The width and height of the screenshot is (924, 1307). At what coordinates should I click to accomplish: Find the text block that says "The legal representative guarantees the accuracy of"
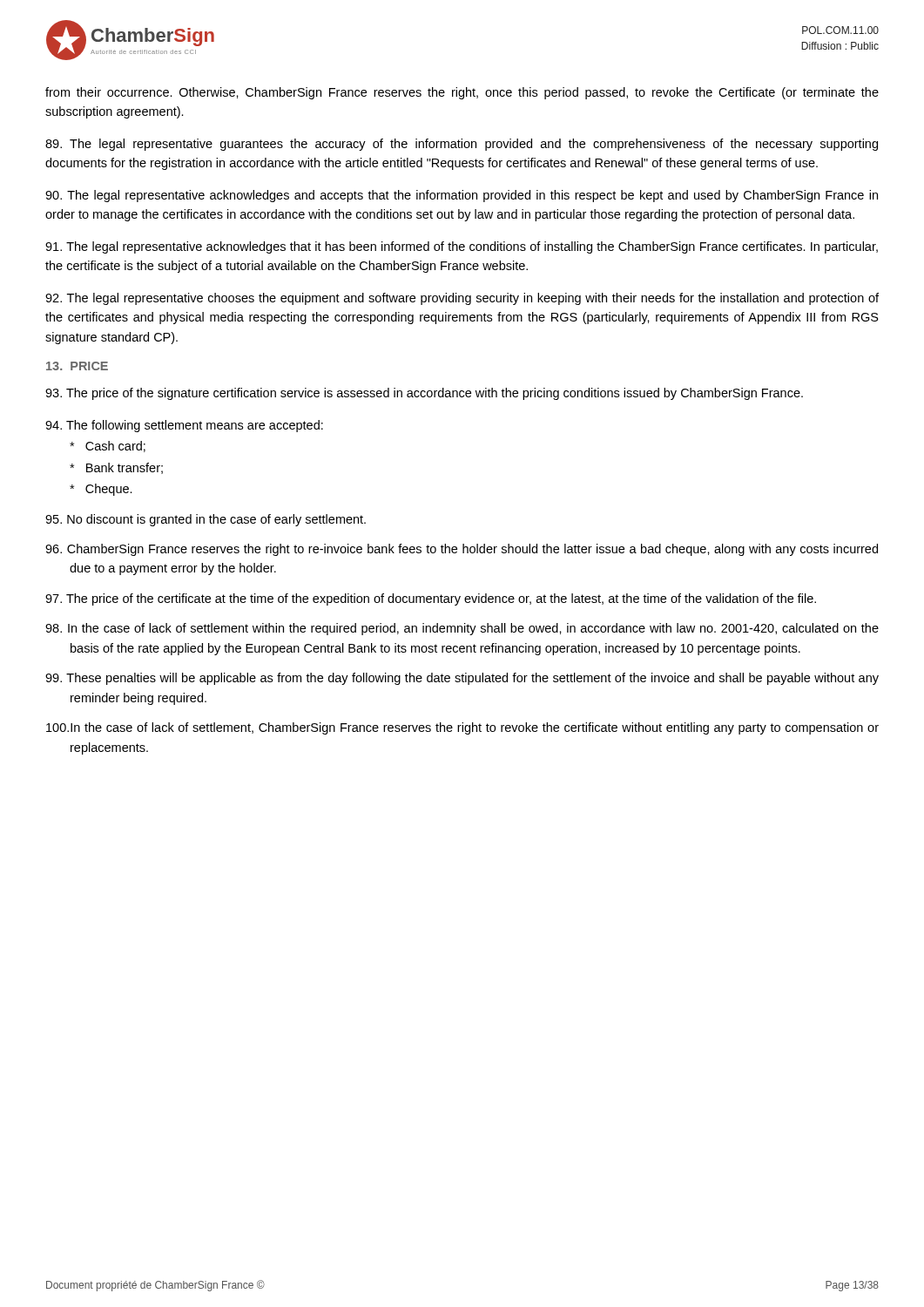(462, 154)
